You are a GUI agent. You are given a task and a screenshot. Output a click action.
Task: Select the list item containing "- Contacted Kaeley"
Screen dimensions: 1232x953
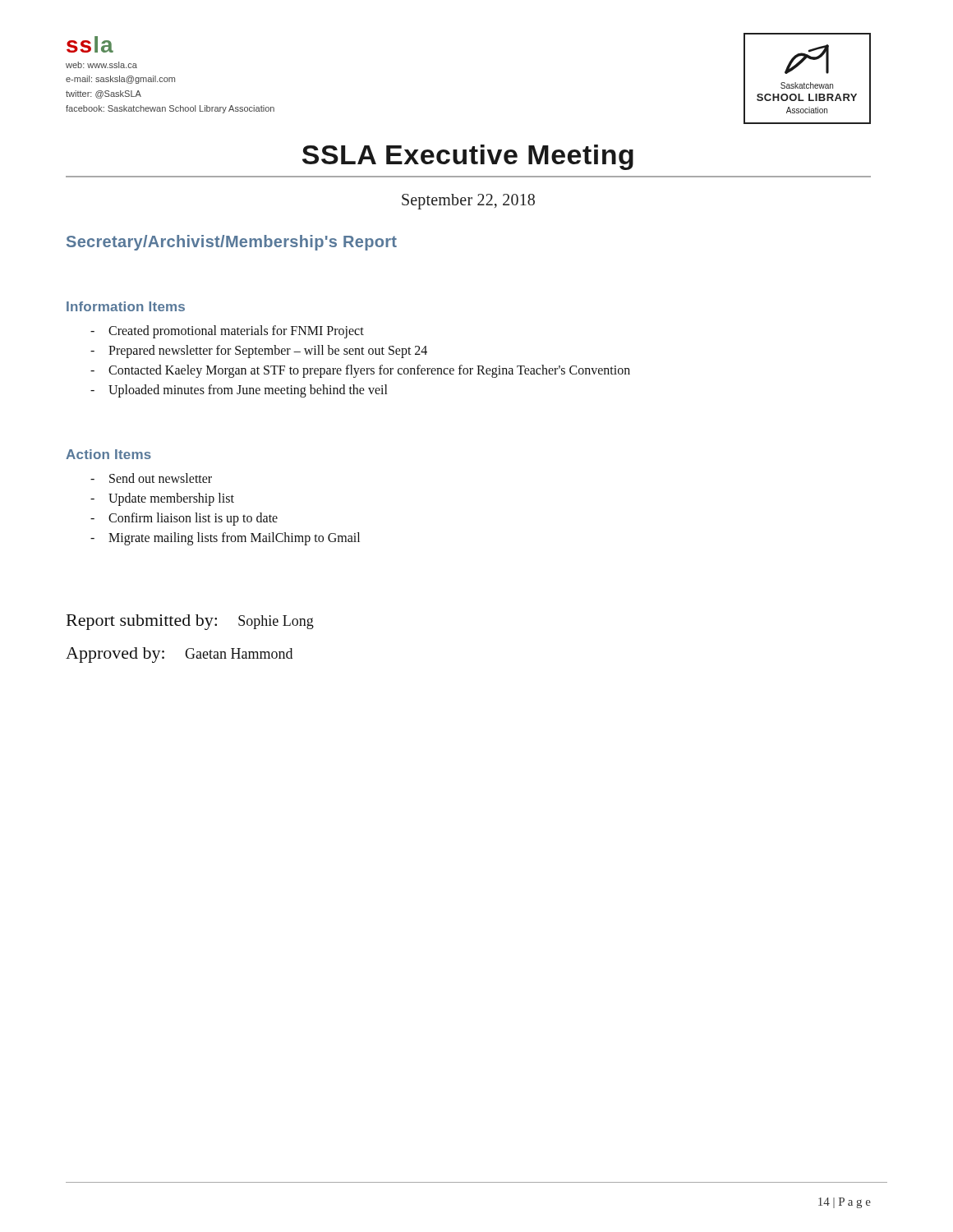481,370
